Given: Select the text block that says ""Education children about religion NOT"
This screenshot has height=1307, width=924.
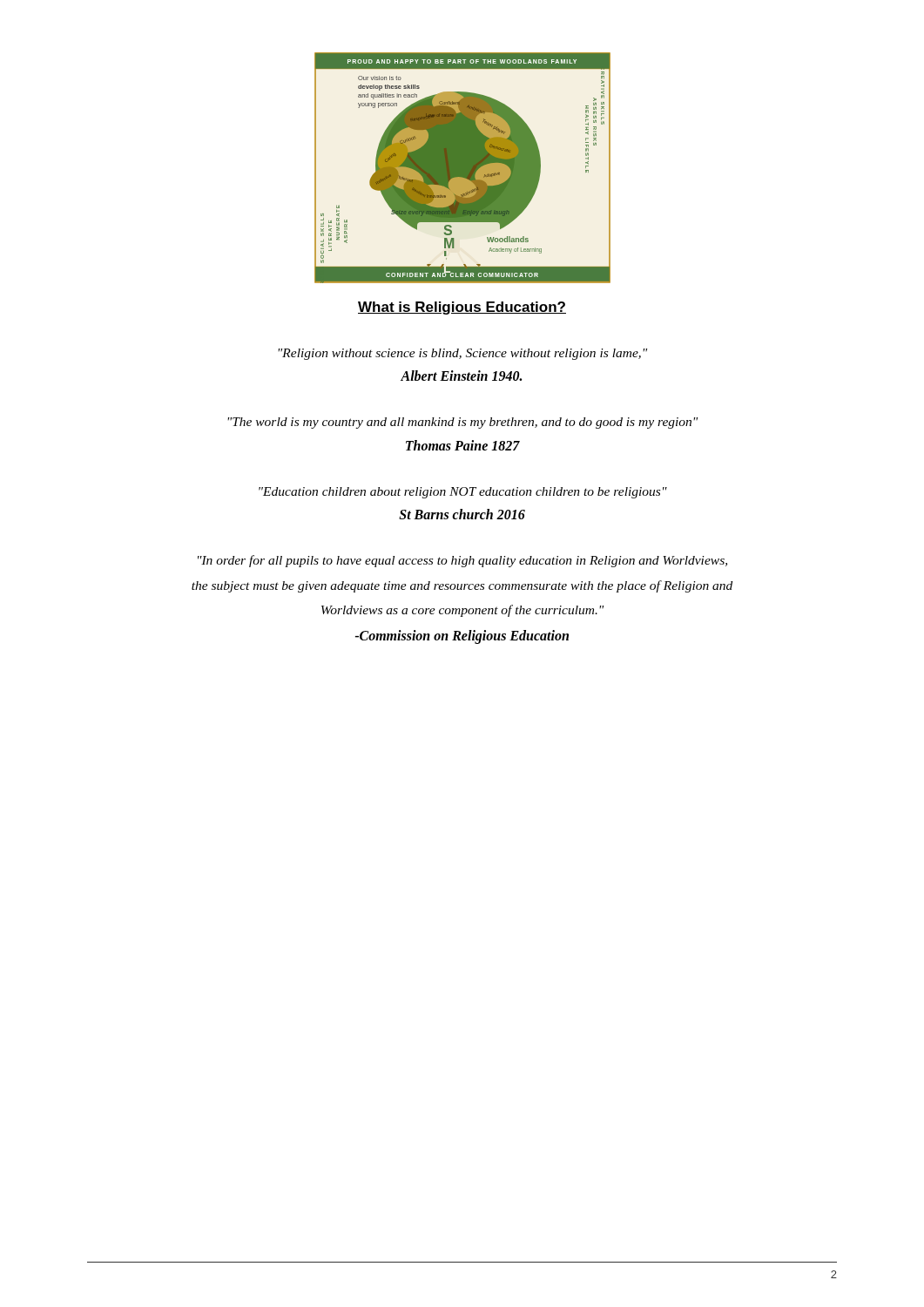Looking at the screenshot, I should point(462,503).
